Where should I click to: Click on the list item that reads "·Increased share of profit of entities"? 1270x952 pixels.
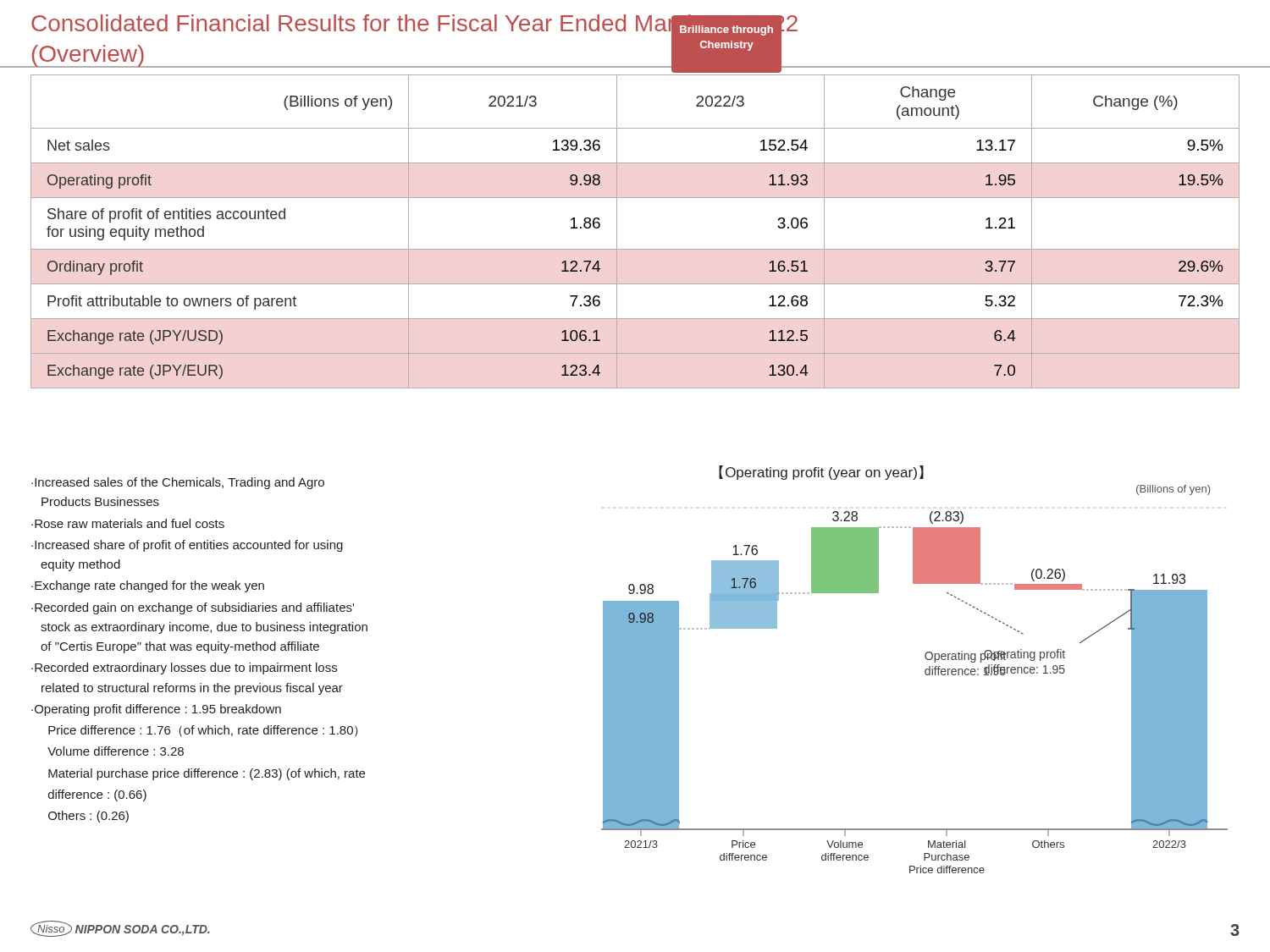point(187,554)
